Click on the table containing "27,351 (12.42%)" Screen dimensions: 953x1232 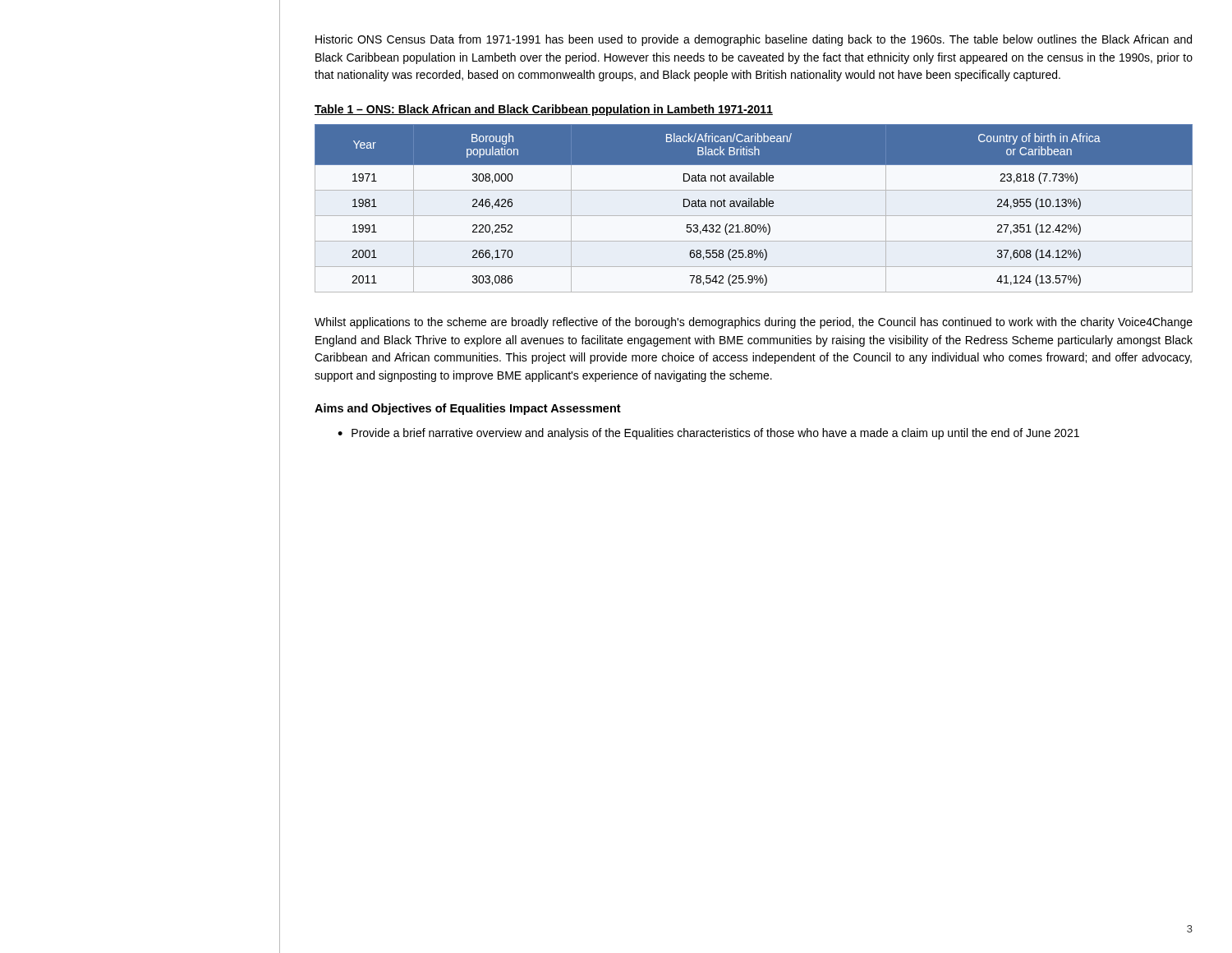754,208
